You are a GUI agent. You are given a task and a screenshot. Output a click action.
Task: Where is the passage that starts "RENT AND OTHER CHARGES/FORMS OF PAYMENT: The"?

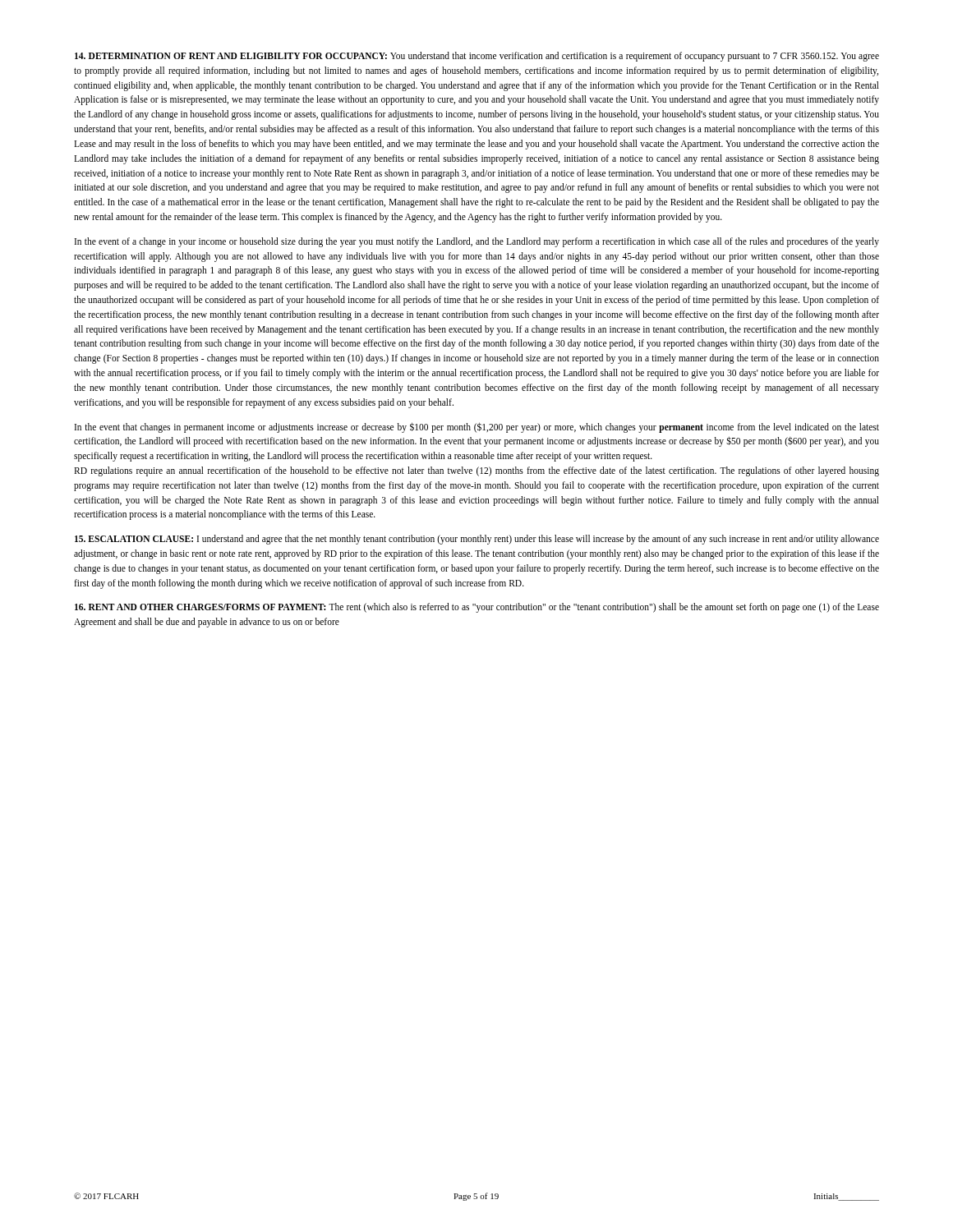(476, 615)
